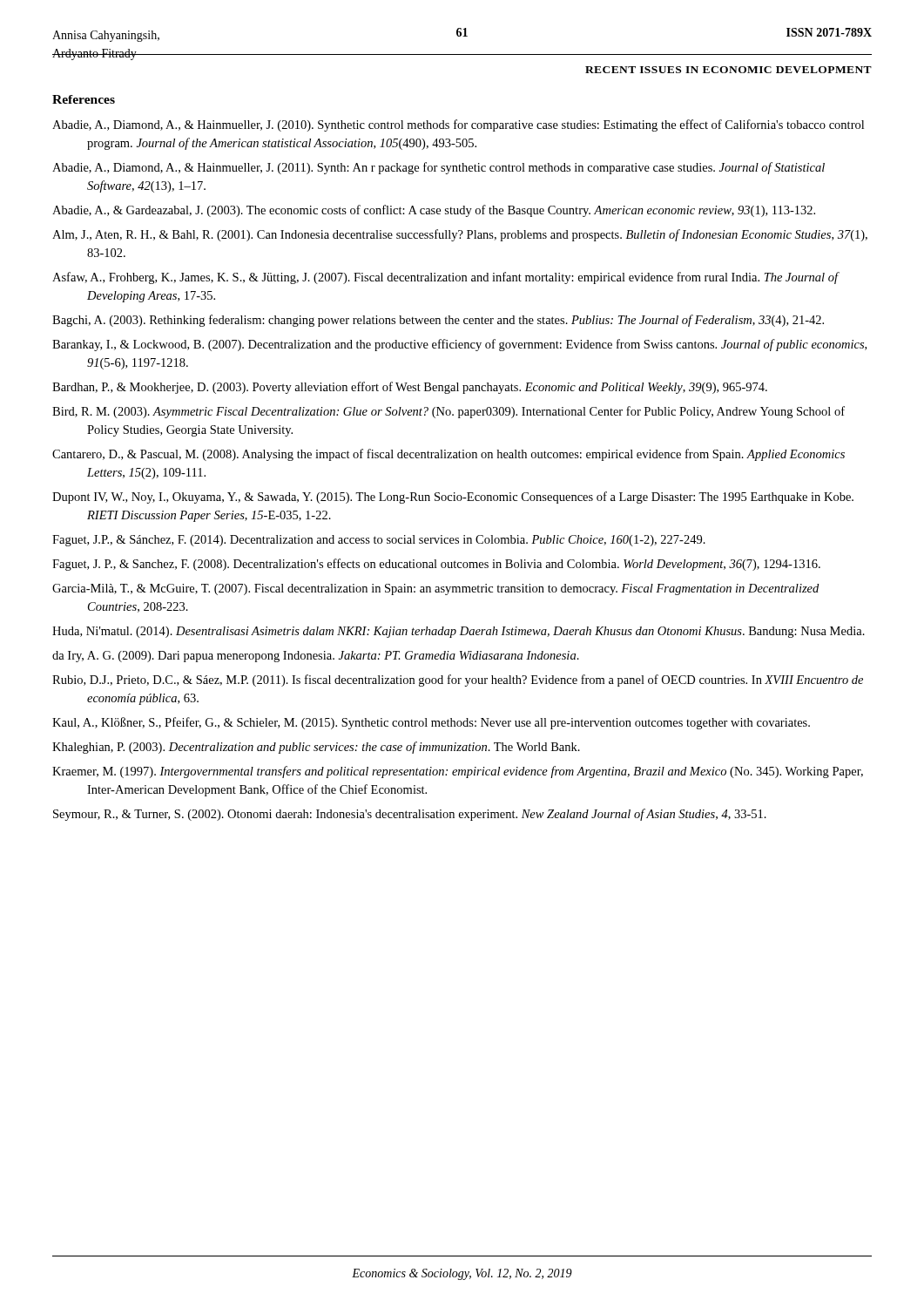Find the list item that reads "Seymour, R., & Turner, S. (2002). Otonomi"
The height and width of the screenshot is (1307, 924).
410,814
